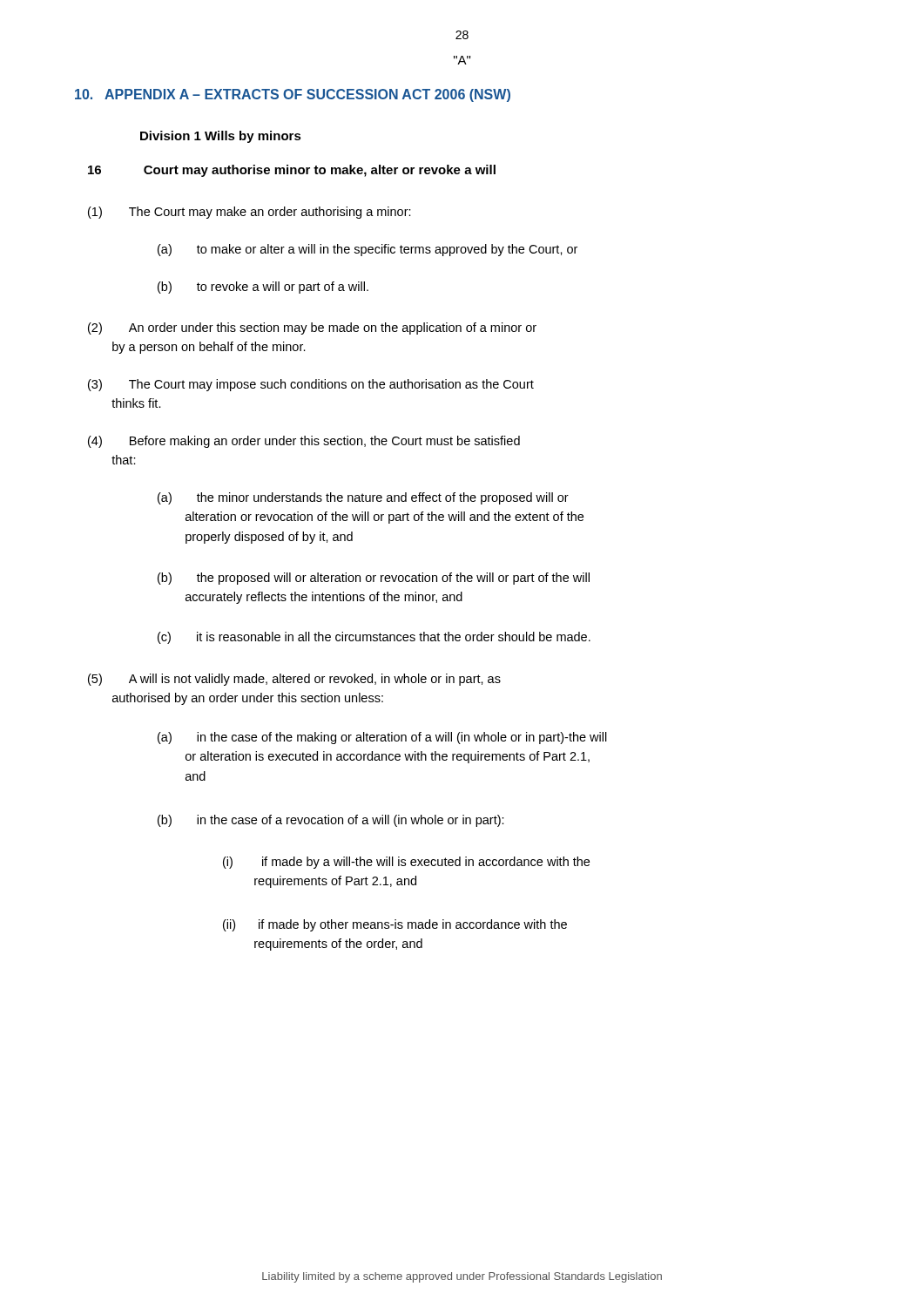Point to the block starting "(4)Before making an"
Screen dimensions: 1307x924
click(304, 451)
